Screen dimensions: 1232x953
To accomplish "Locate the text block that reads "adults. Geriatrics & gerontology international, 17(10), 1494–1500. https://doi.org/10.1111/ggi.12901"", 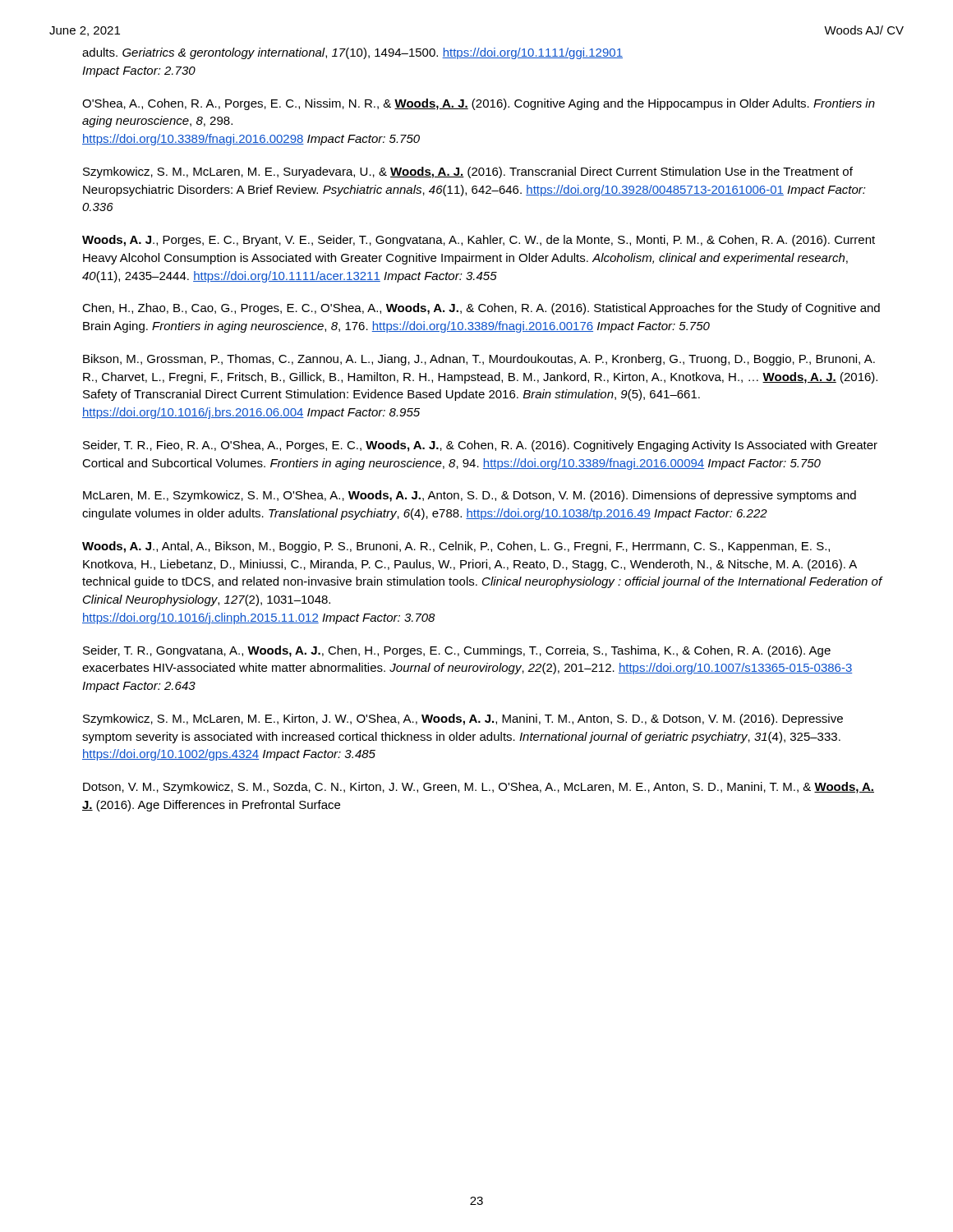I will [352, 61].
